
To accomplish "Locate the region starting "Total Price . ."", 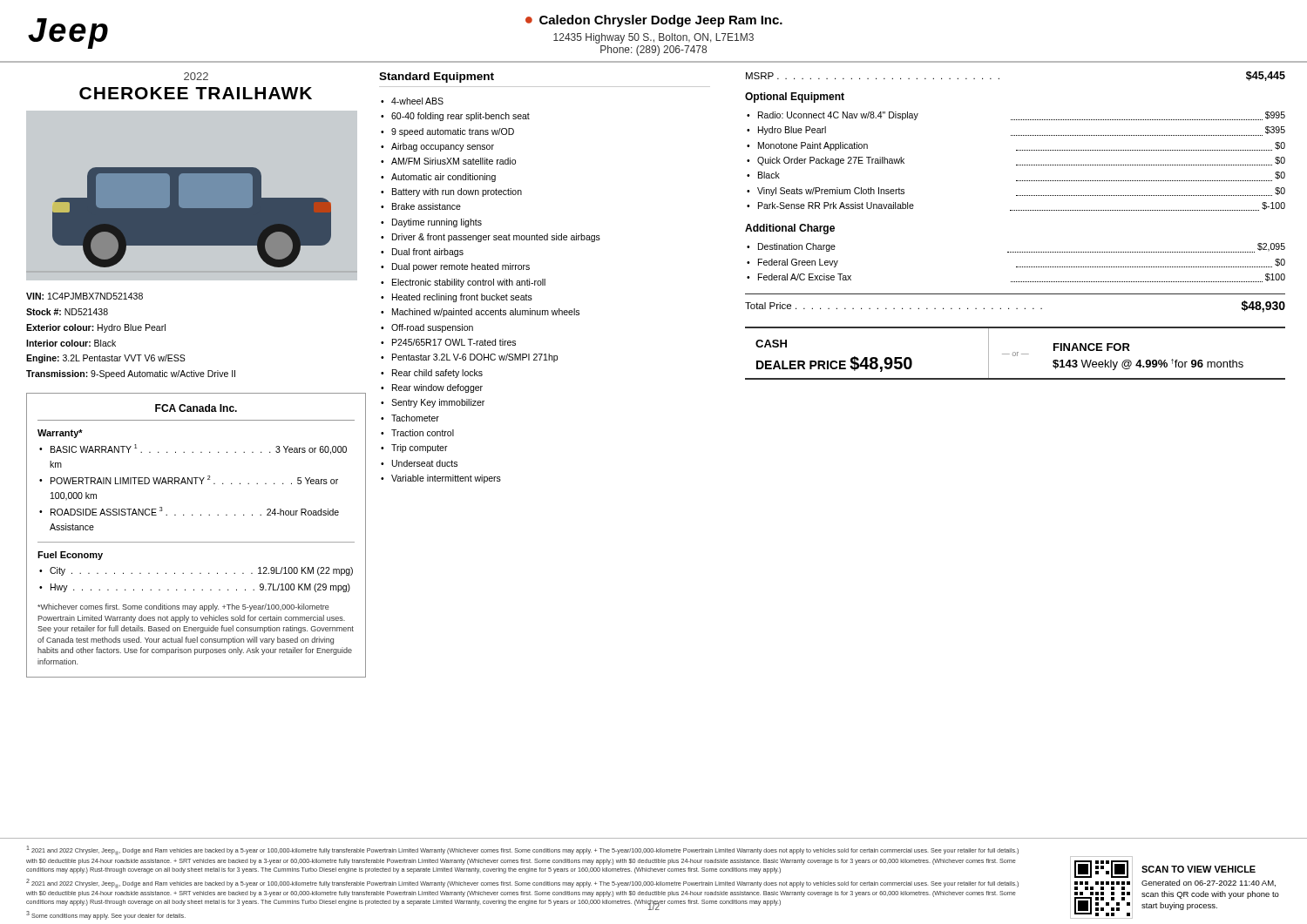I will tap(1015, 306).
